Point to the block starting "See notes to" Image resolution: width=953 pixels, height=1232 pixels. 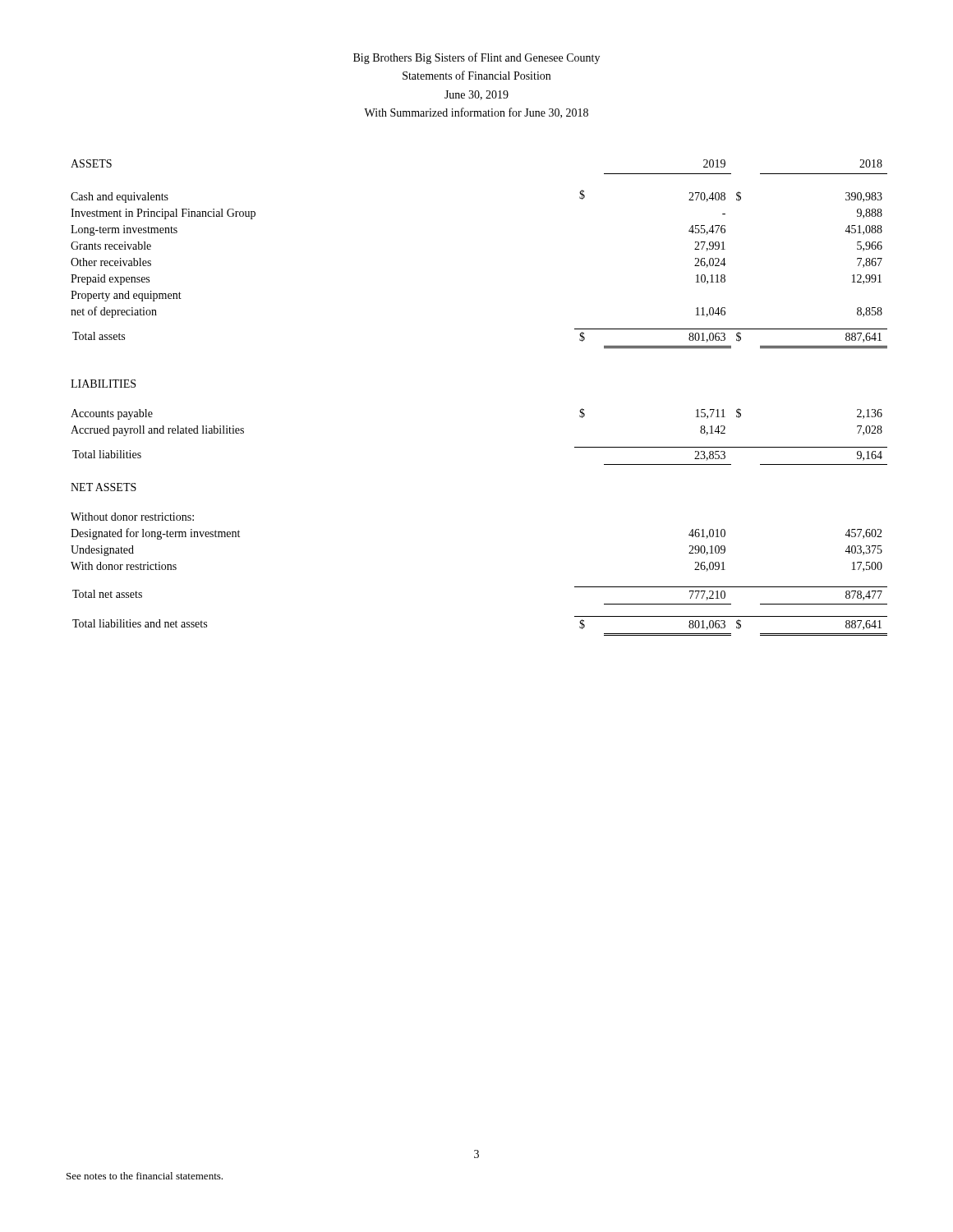[x=145, y=1176]
